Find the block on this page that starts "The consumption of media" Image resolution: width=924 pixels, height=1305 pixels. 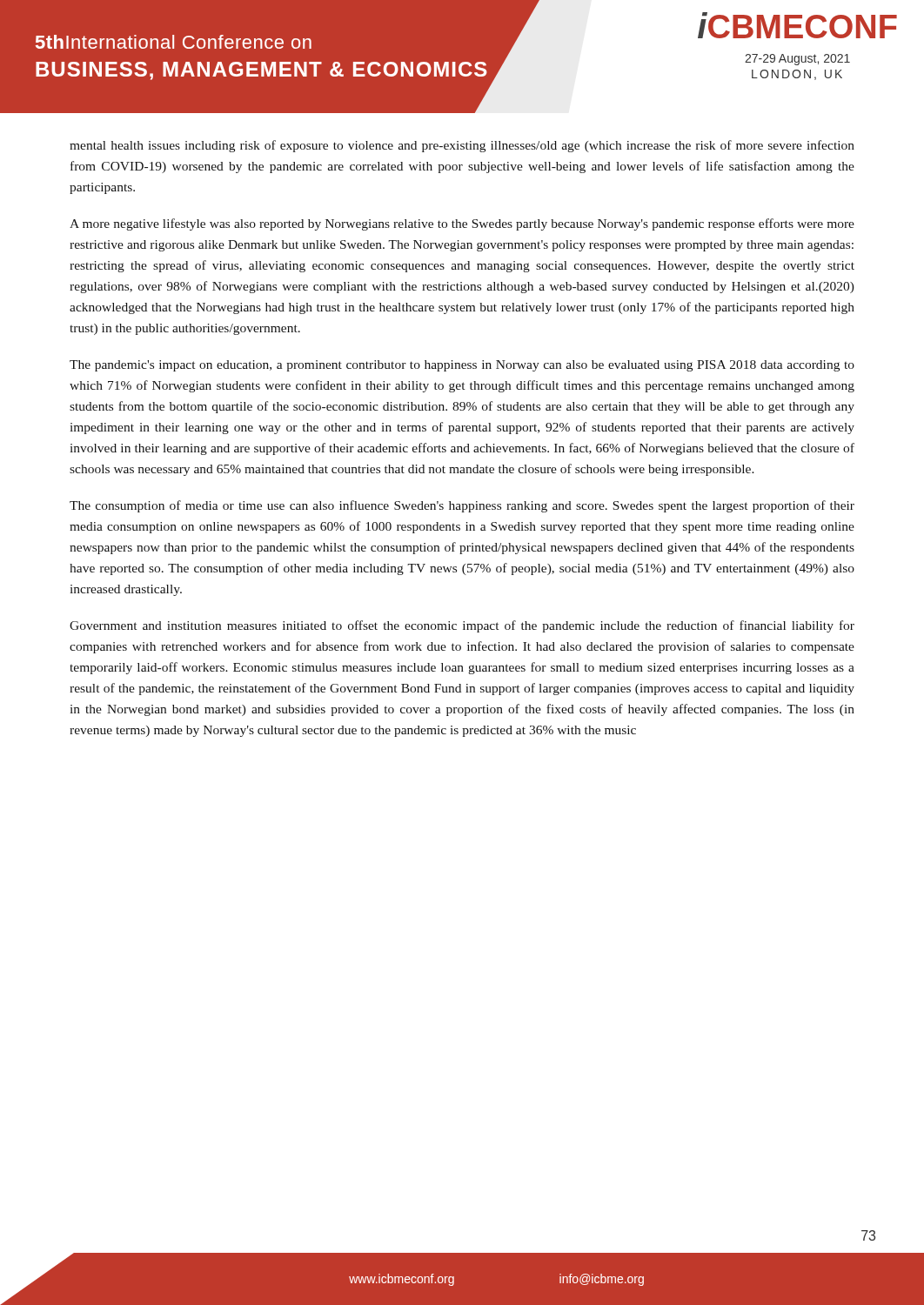coord(462,547)
